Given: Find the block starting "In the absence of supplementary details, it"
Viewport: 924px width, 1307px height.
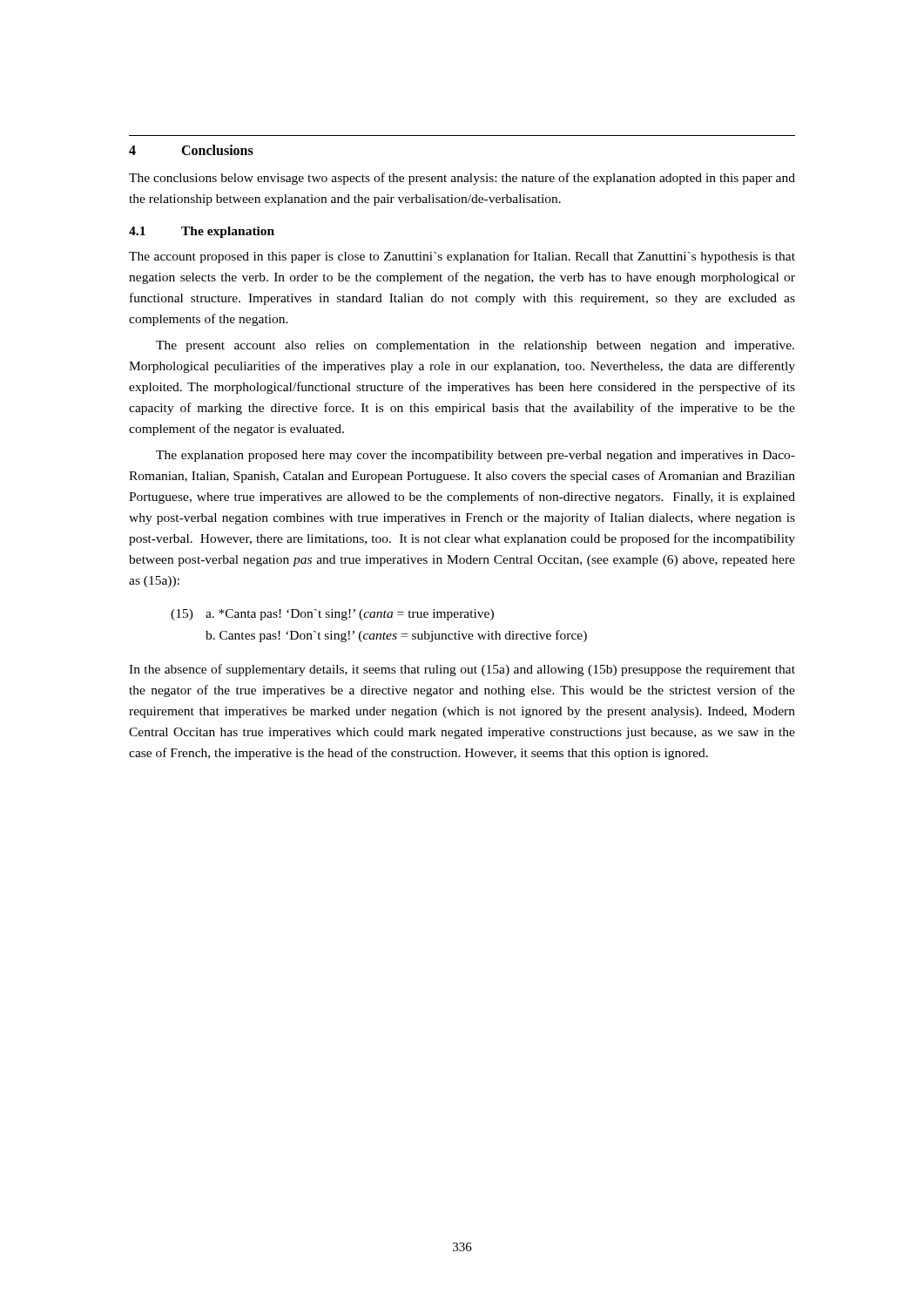Looking at the screenshot, I should [x=462, y=710].
